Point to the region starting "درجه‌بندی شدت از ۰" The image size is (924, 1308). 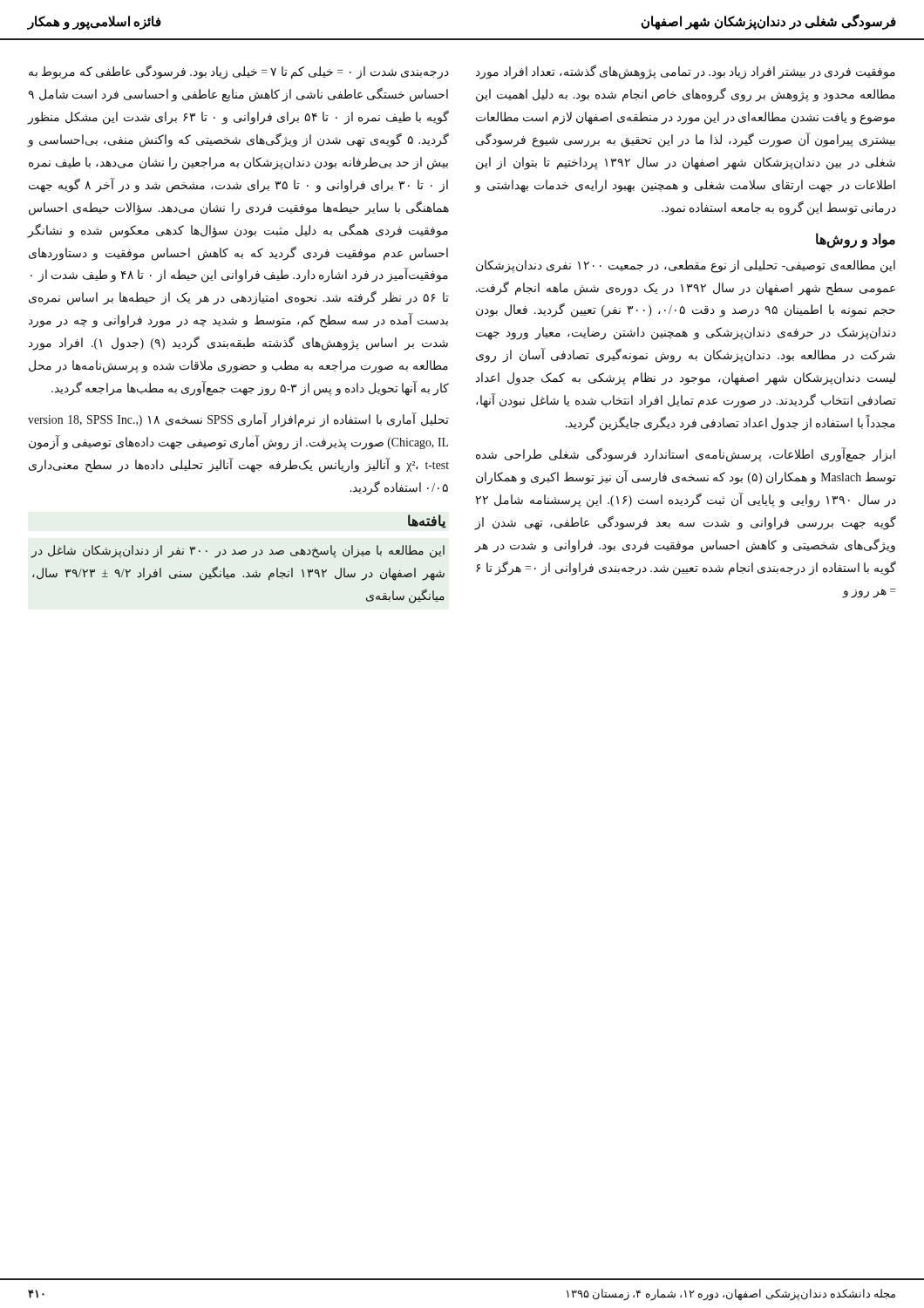click(x=238, y=230)
